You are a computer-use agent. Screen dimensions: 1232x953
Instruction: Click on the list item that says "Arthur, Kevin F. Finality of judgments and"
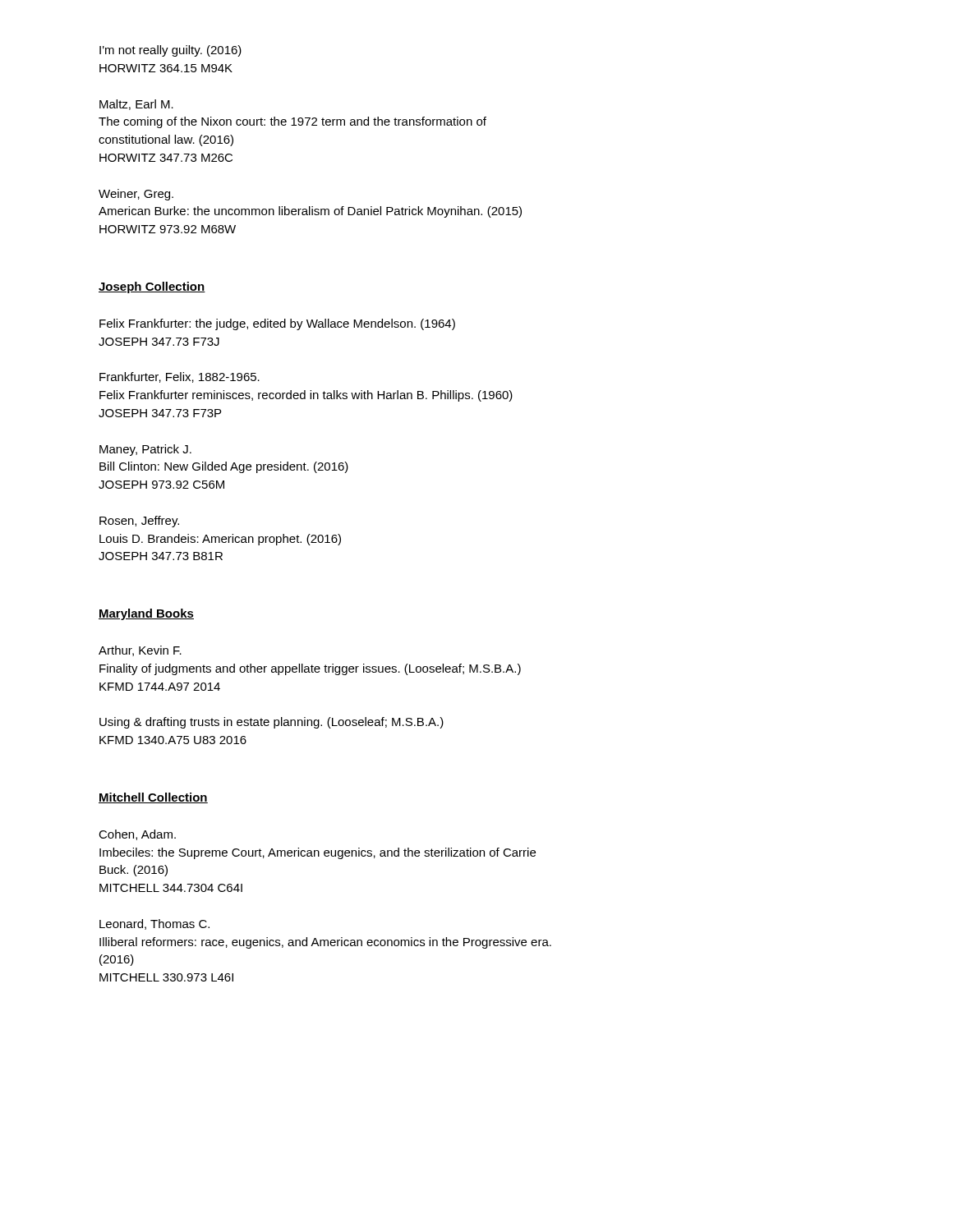click(x=476, y=668)
